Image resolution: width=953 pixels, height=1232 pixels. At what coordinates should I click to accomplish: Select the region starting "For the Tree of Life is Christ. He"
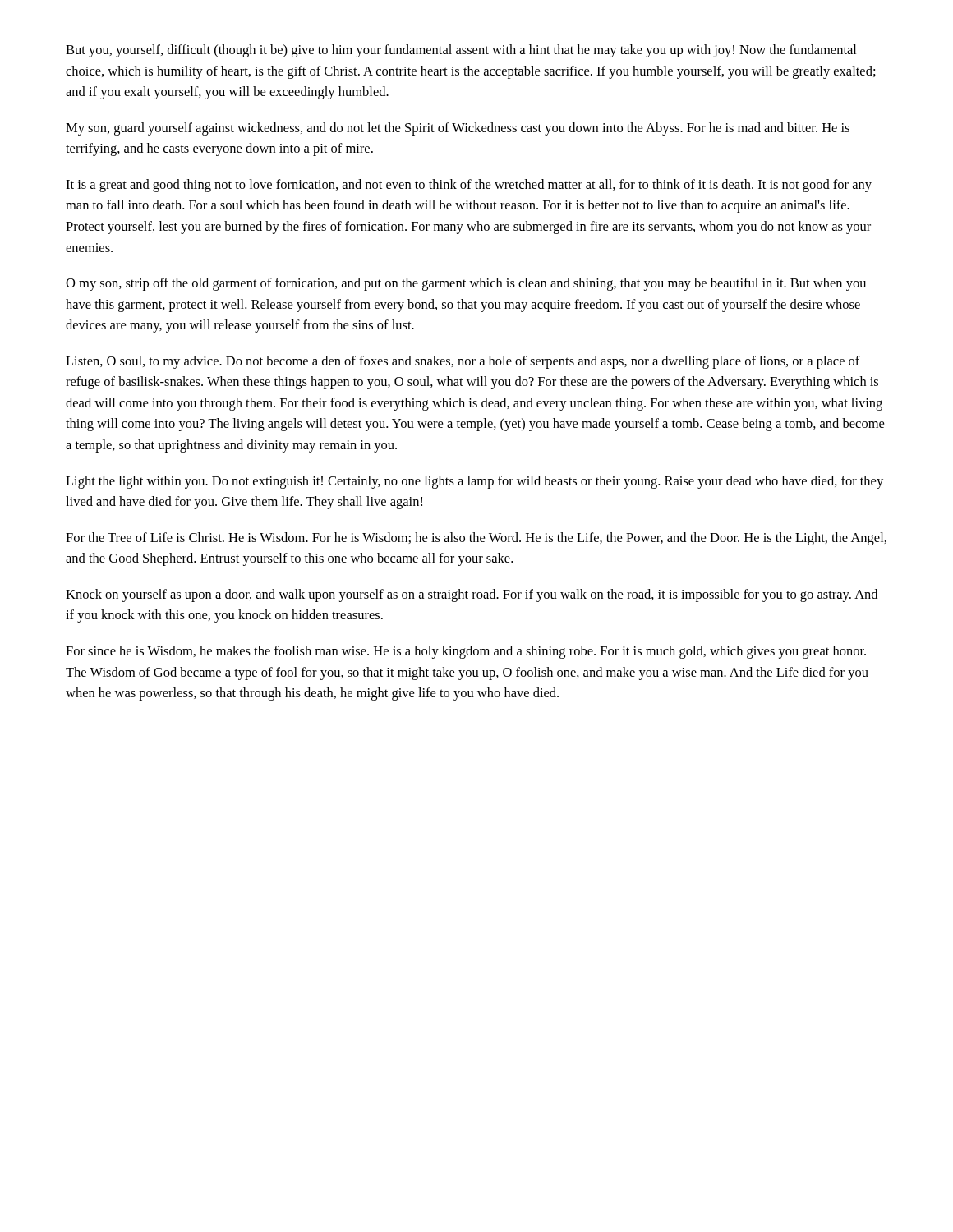(x=476, y=548)
